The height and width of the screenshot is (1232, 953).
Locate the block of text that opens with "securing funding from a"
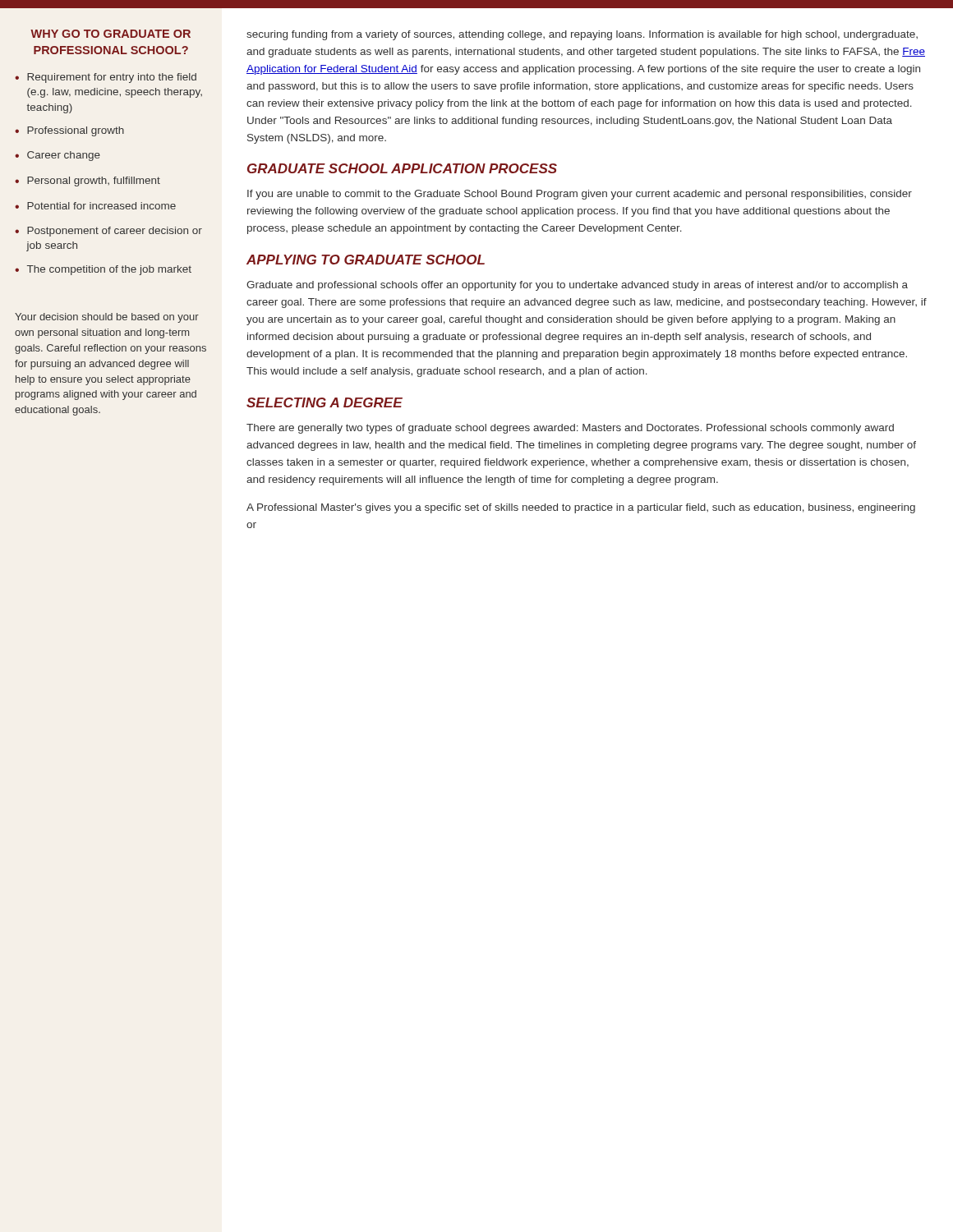point(587,86)
